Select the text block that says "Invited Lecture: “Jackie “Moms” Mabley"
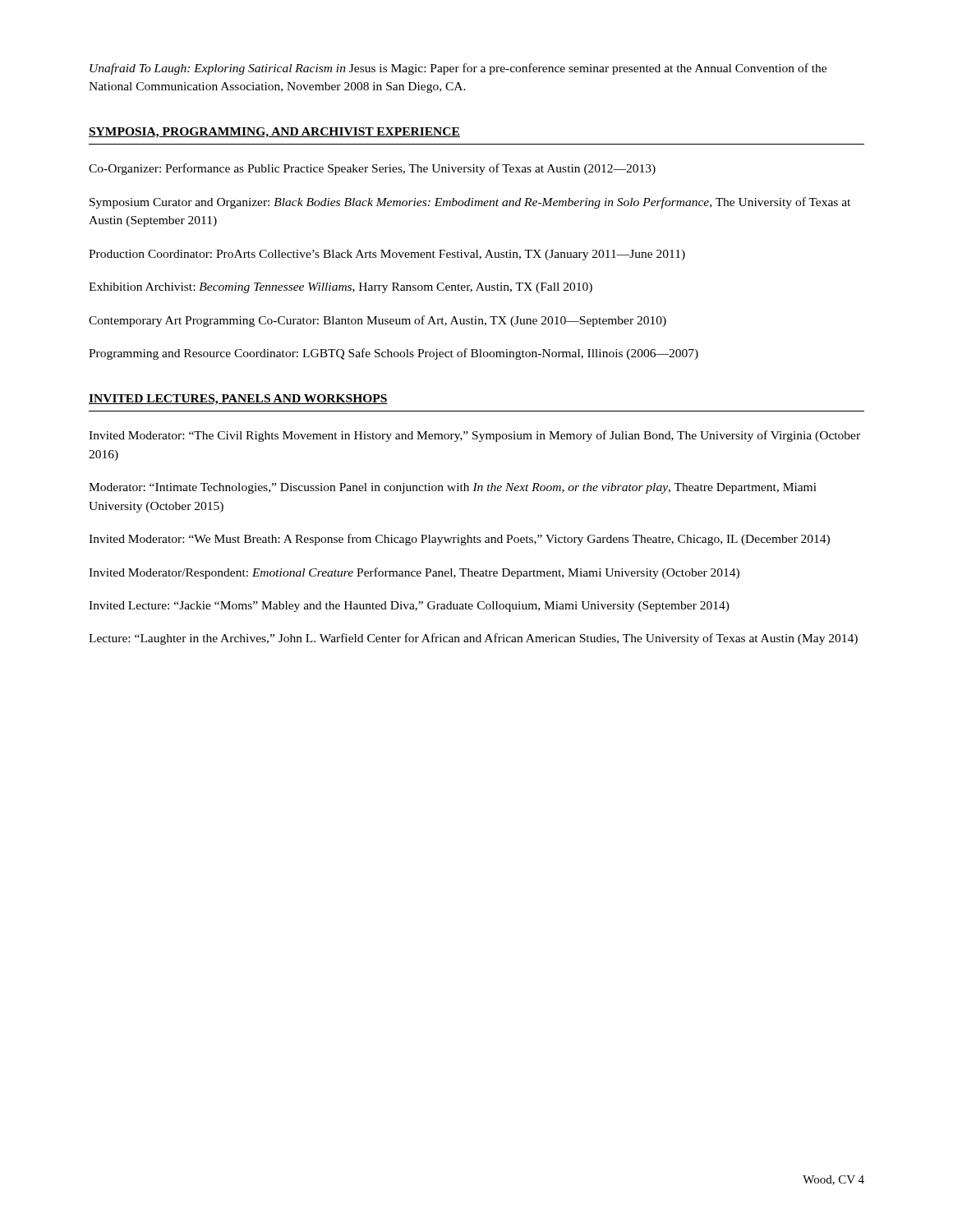The width and height of the screenshot is (953, 1232). pos(409,605)
